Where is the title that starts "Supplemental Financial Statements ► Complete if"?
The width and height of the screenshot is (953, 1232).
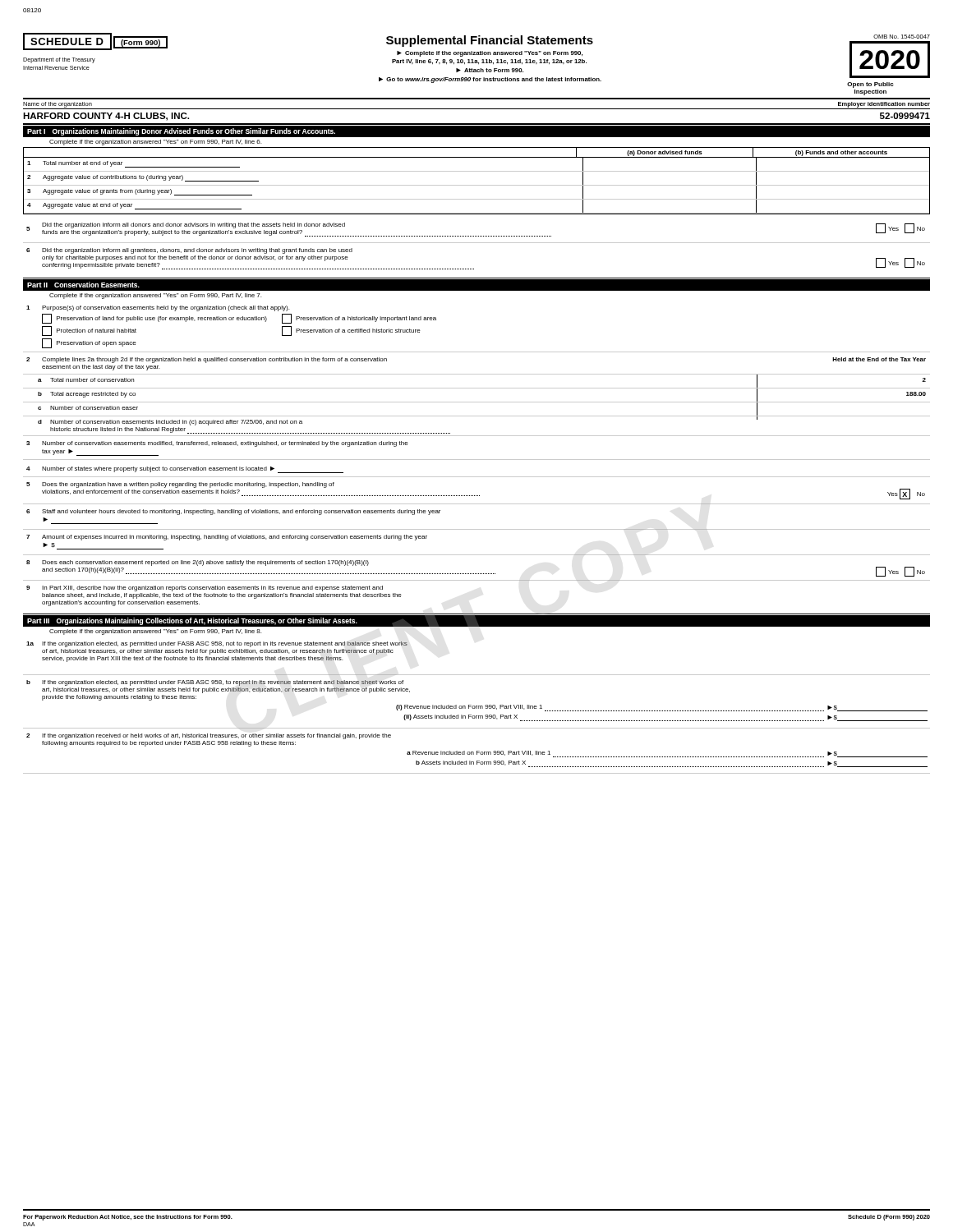tap(489, 58)
